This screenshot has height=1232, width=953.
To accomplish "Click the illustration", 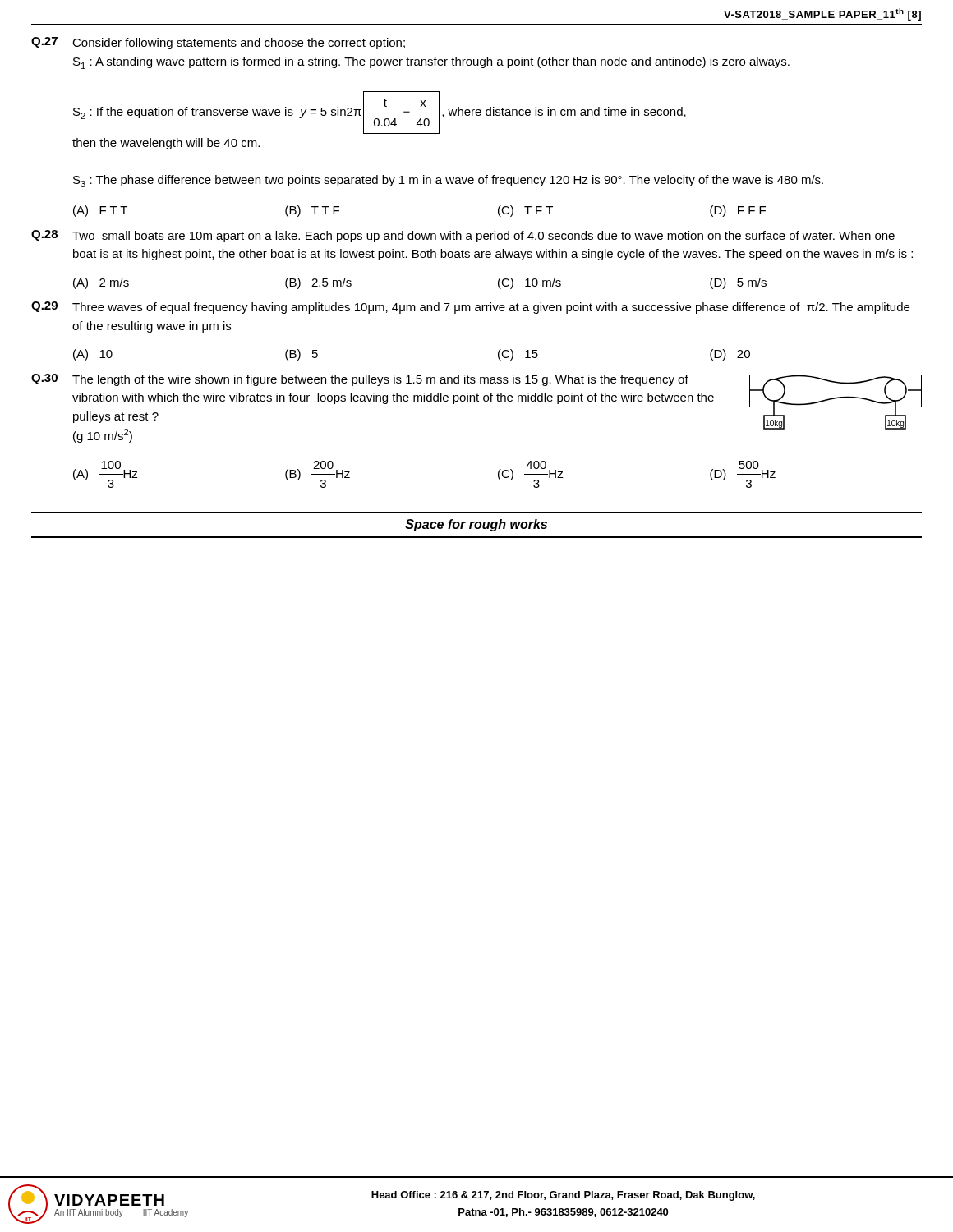I will tap(835, 403).
